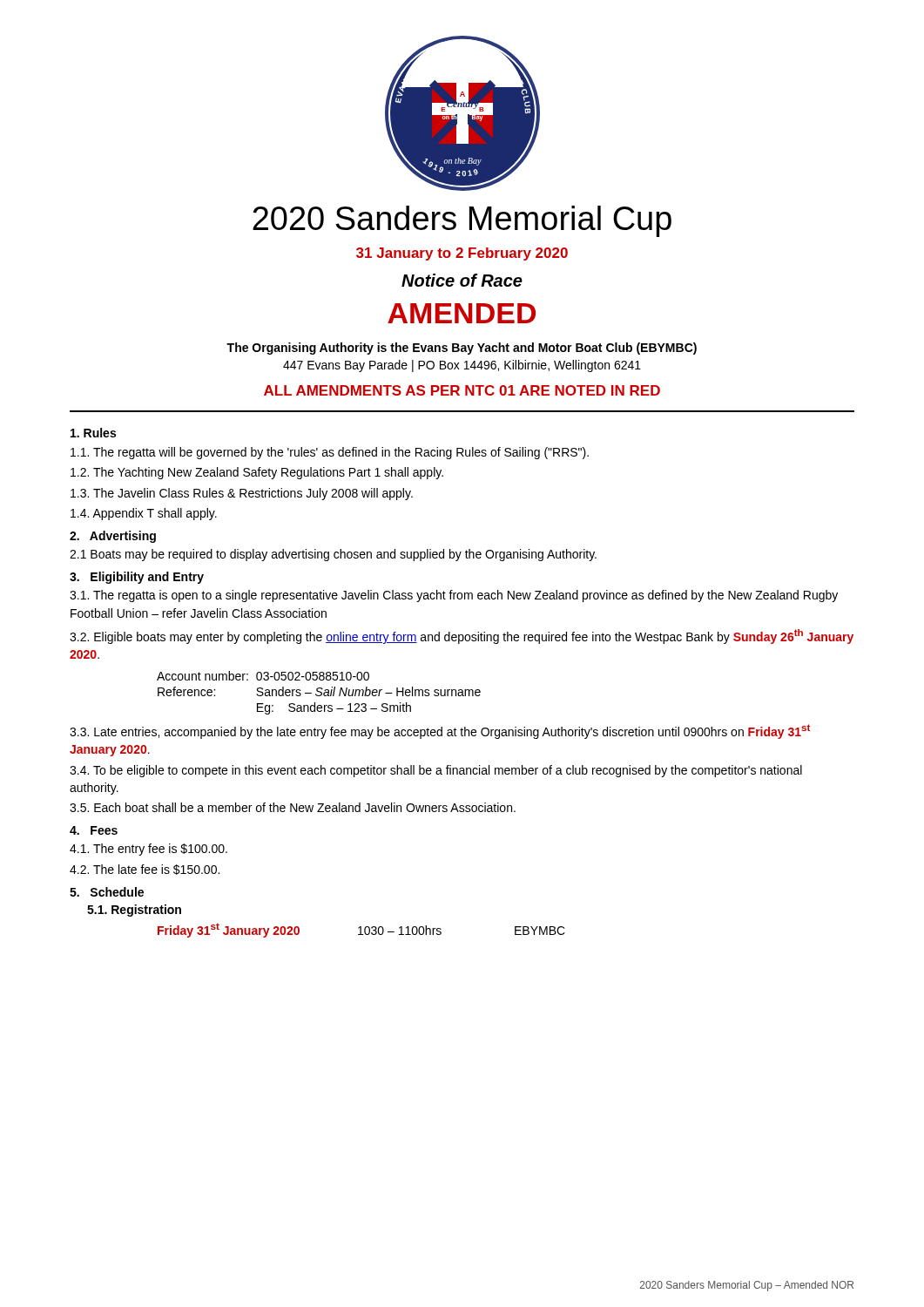Viewport: 924px width, 1307px height.
Task: Navigate to the passage starting "2.1 Boats may be"
Action: tap(334, 554)
